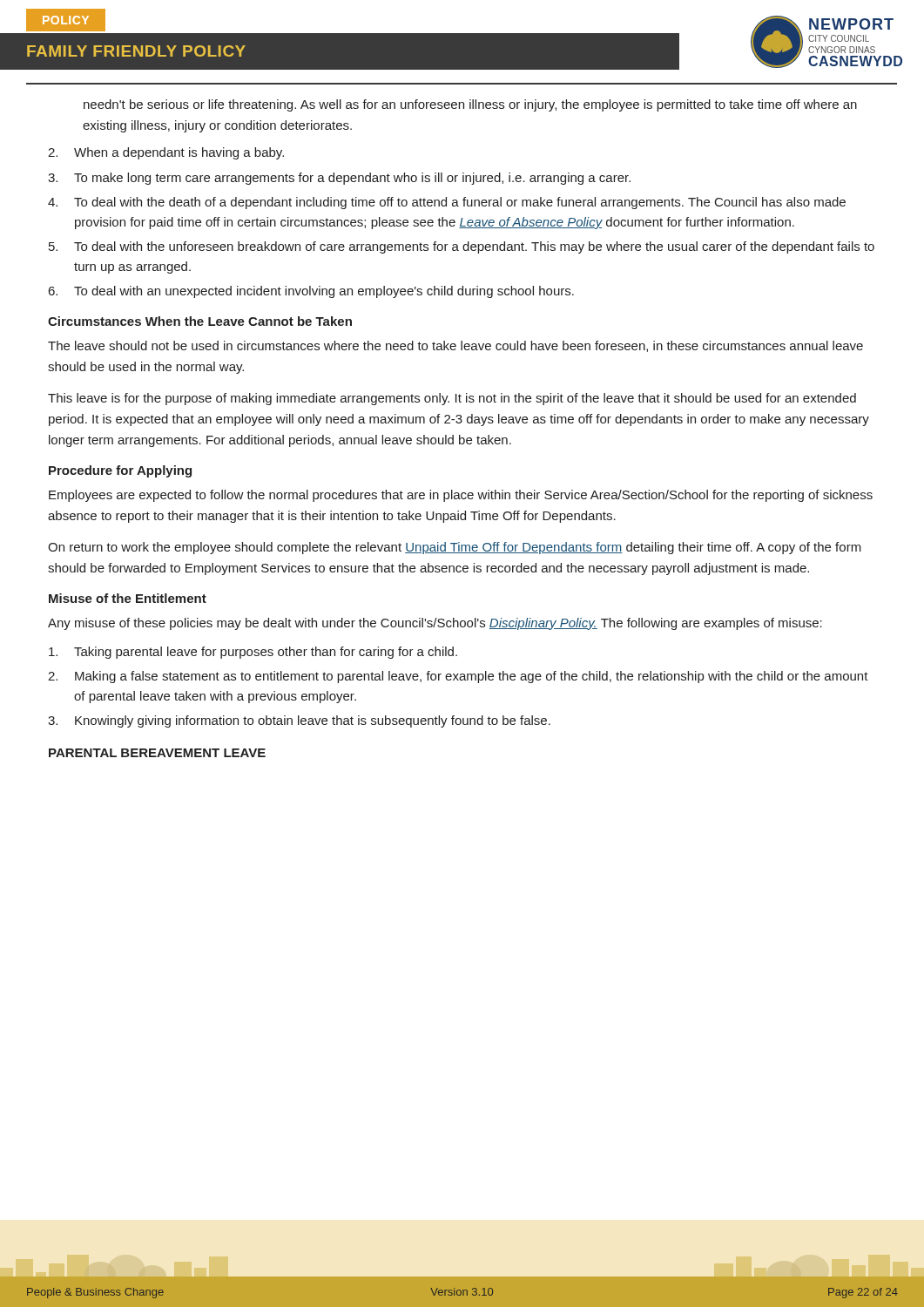The height and width of the screenshot is (1307, 924).
Task: Locate the region starting "3. Knowingly giving information to obtain leave that"
Action: 462,721
